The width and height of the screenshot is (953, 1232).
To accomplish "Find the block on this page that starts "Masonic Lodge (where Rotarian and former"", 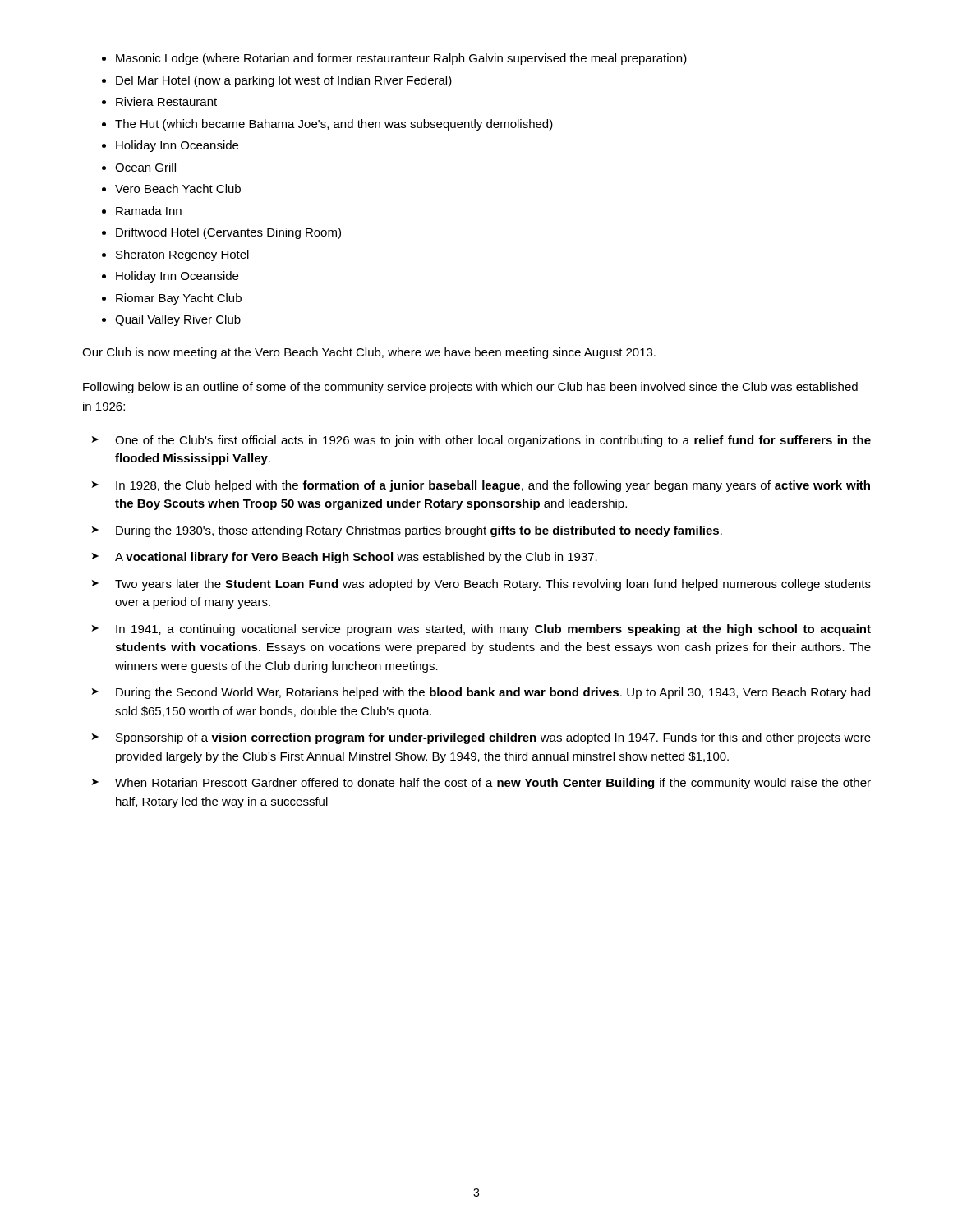I will (x=493, y=59).
